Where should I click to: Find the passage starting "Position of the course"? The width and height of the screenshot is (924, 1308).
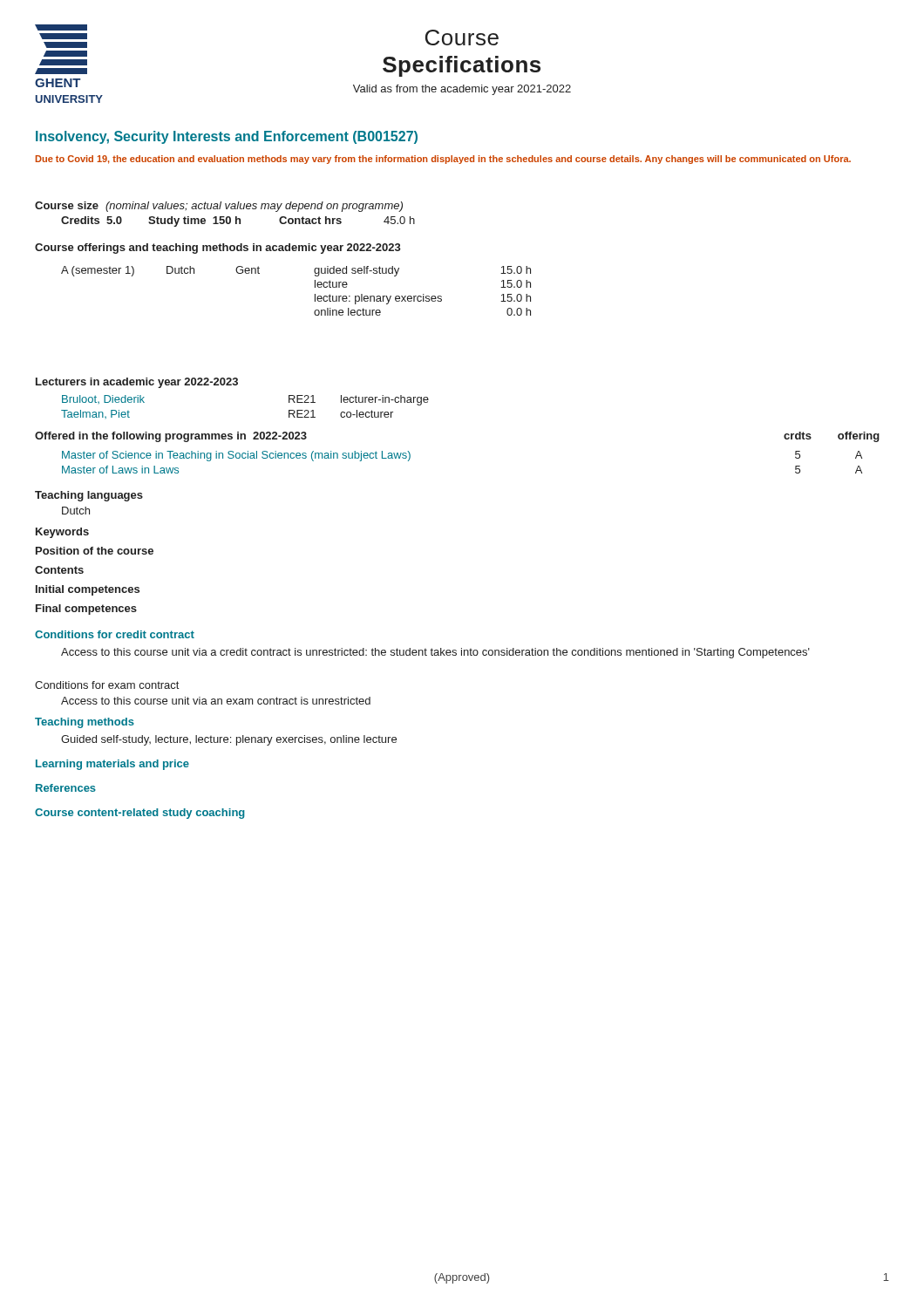pyautogui.click(x=94, y=551)
